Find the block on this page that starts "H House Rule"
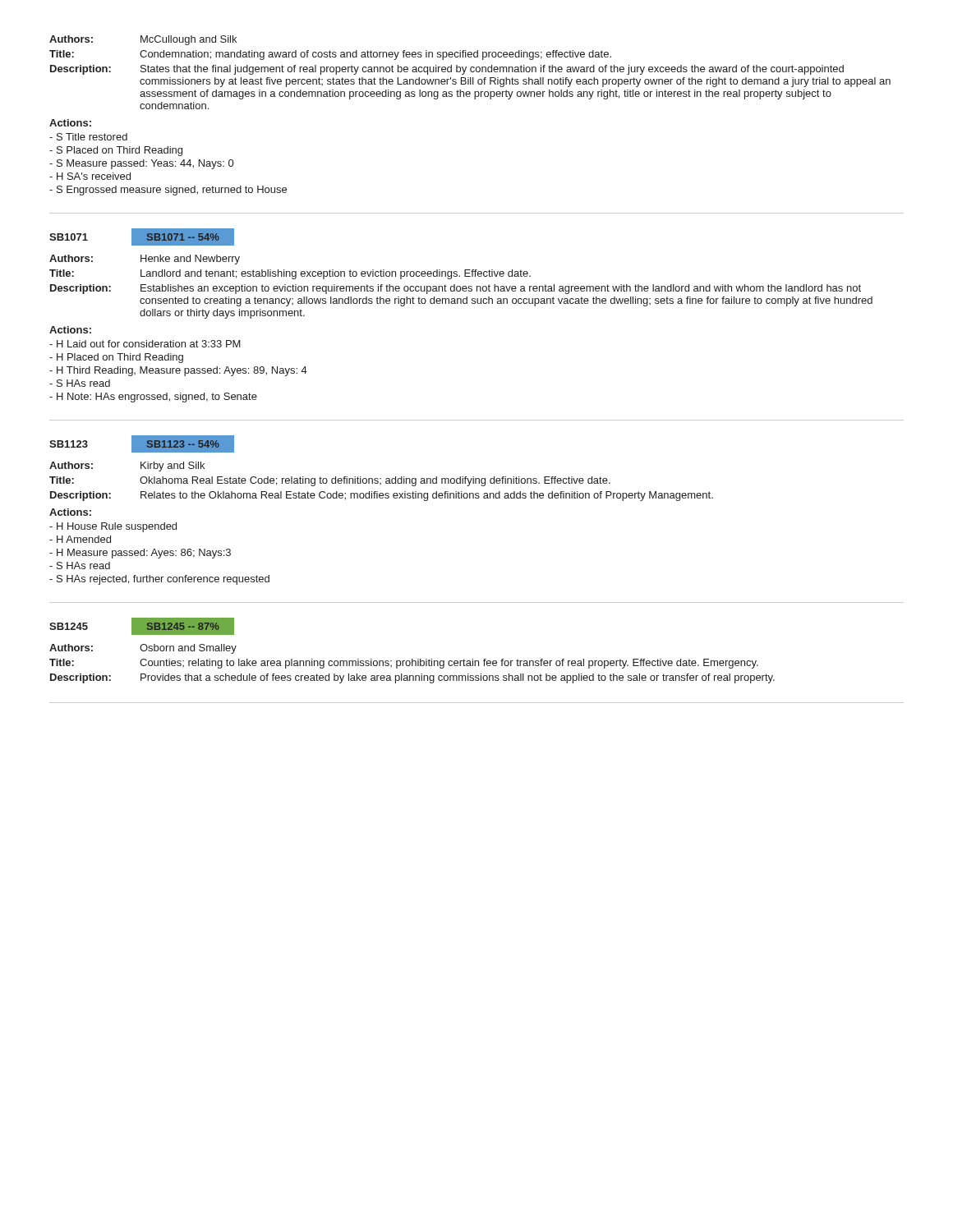 [x=113, y=526]
